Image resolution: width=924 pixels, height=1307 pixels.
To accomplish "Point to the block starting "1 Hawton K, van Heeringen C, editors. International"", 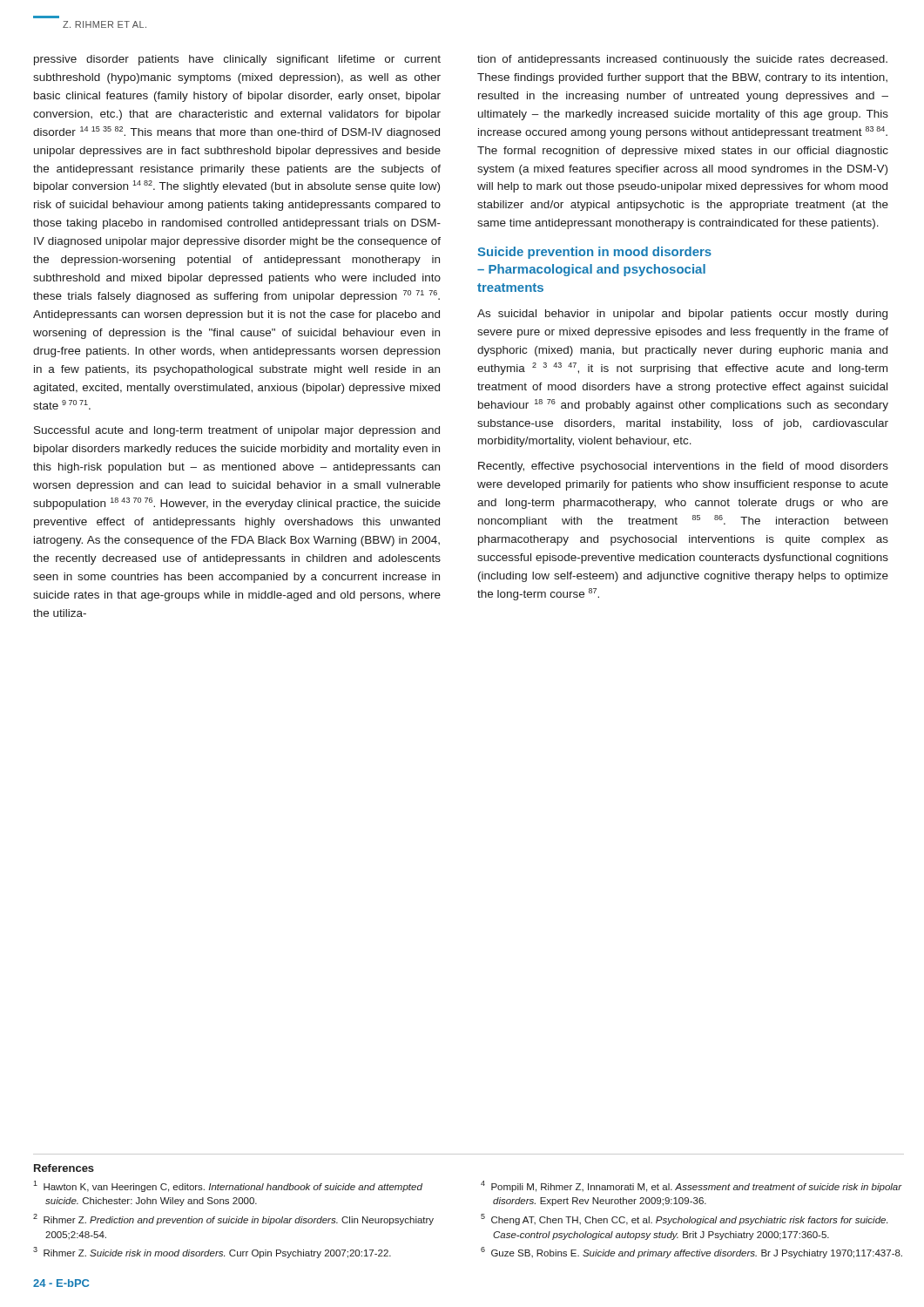I will coord(228,1193).
